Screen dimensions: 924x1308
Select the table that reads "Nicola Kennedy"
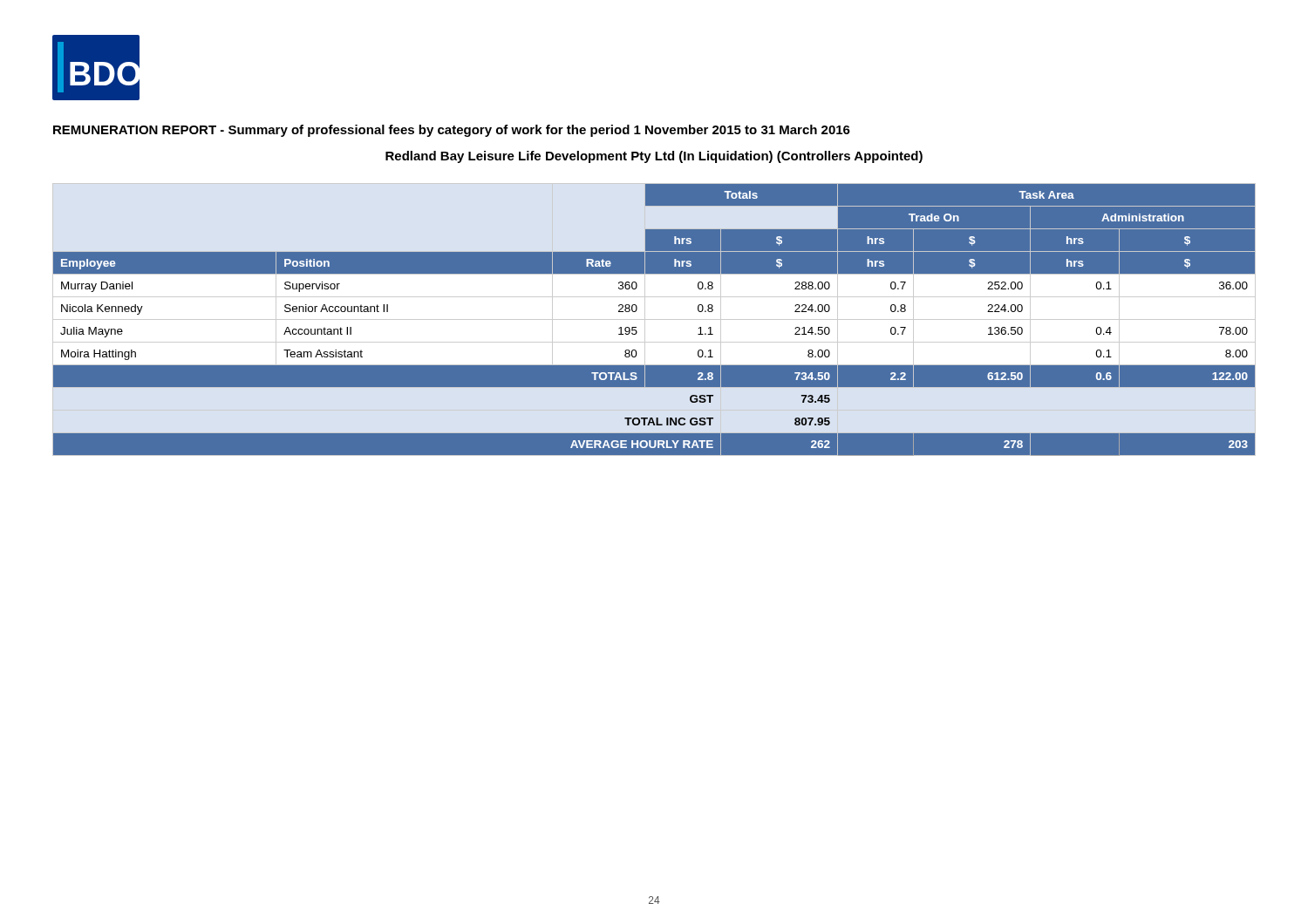654,319
